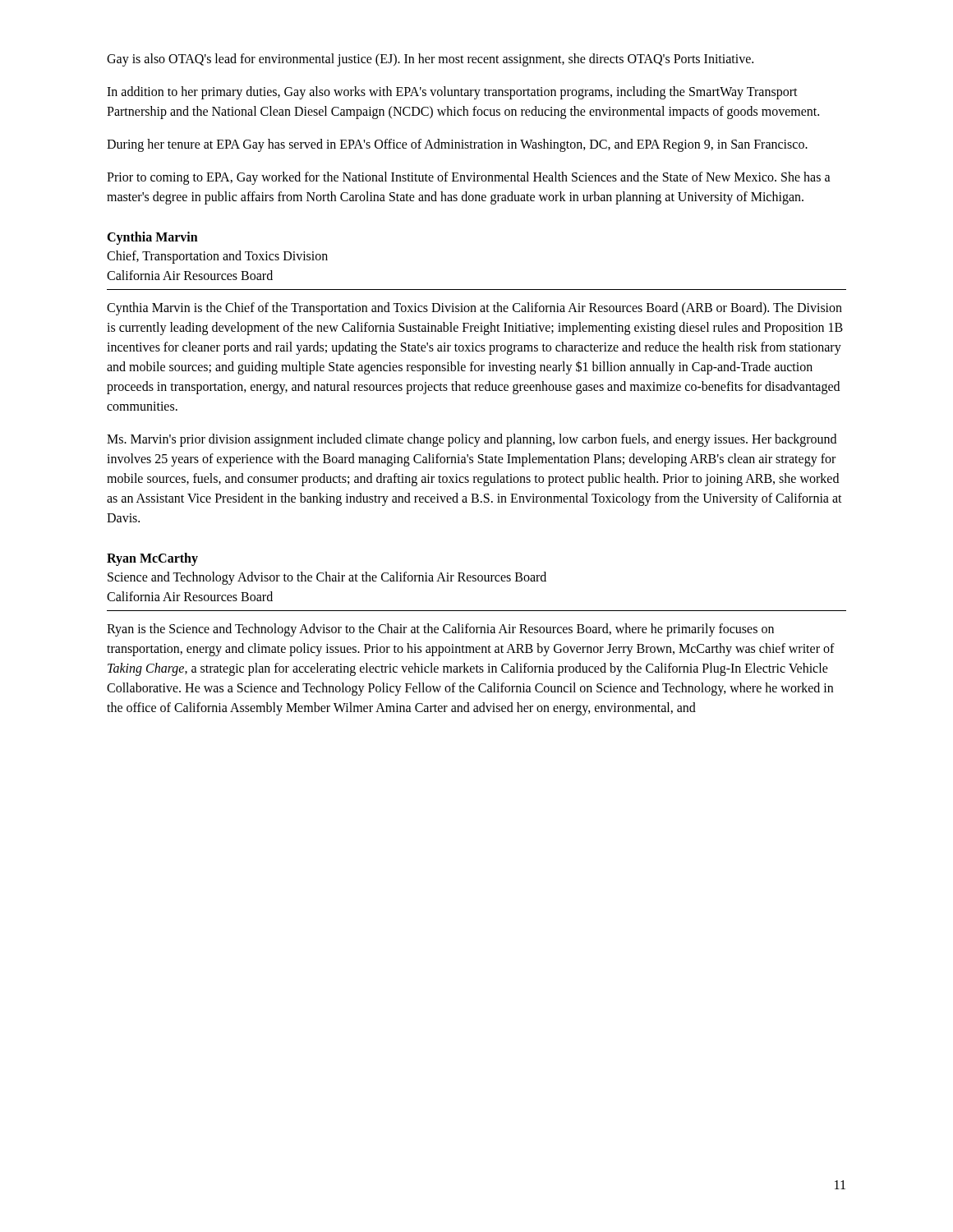Point to the block beginning "During her tenure at EPA Gay"
The image size is (953, 1232).
(457, 144)
